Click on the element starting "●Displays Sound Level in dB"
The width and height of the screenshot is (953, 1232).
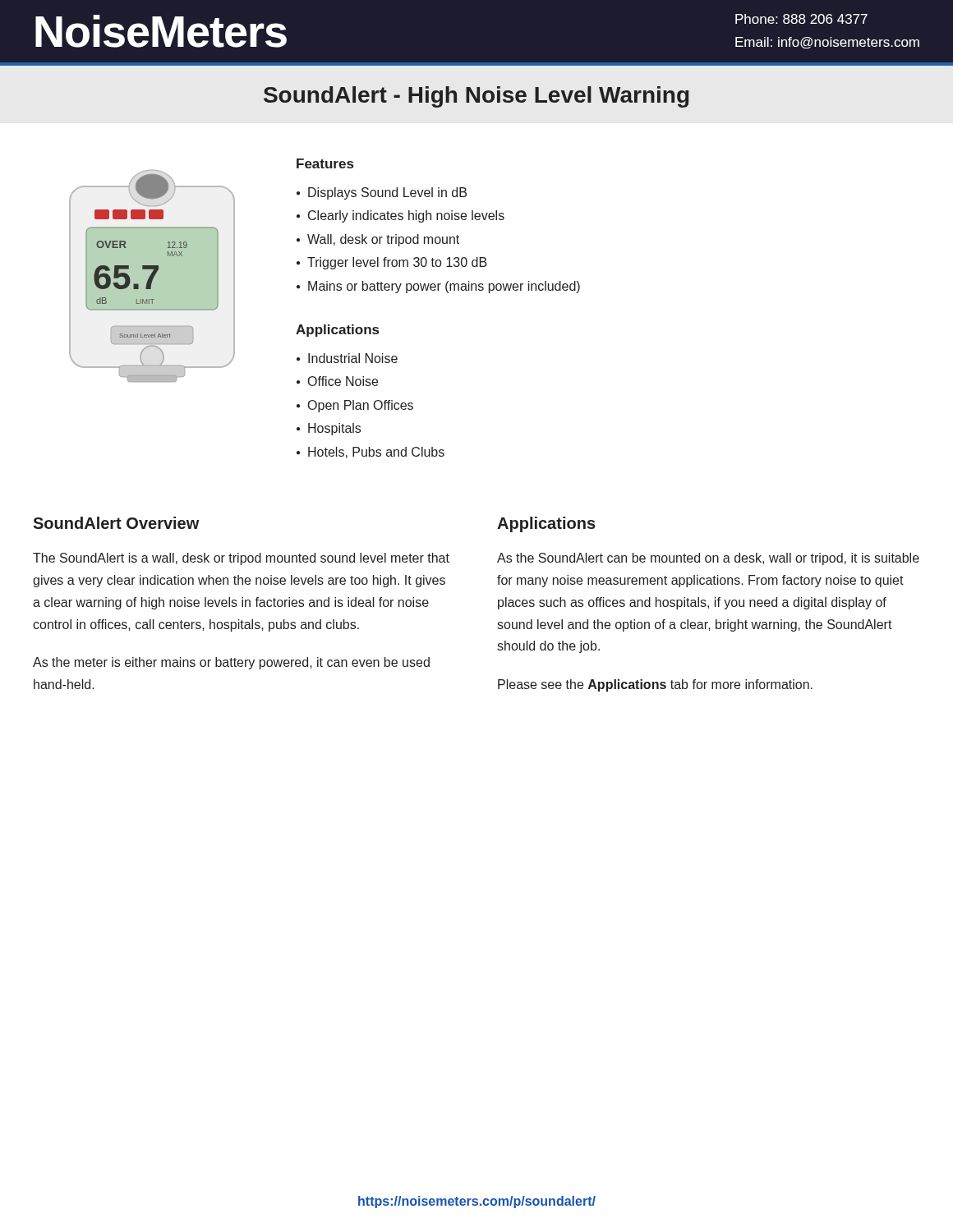pyautogui.click(x=382, y=193)
